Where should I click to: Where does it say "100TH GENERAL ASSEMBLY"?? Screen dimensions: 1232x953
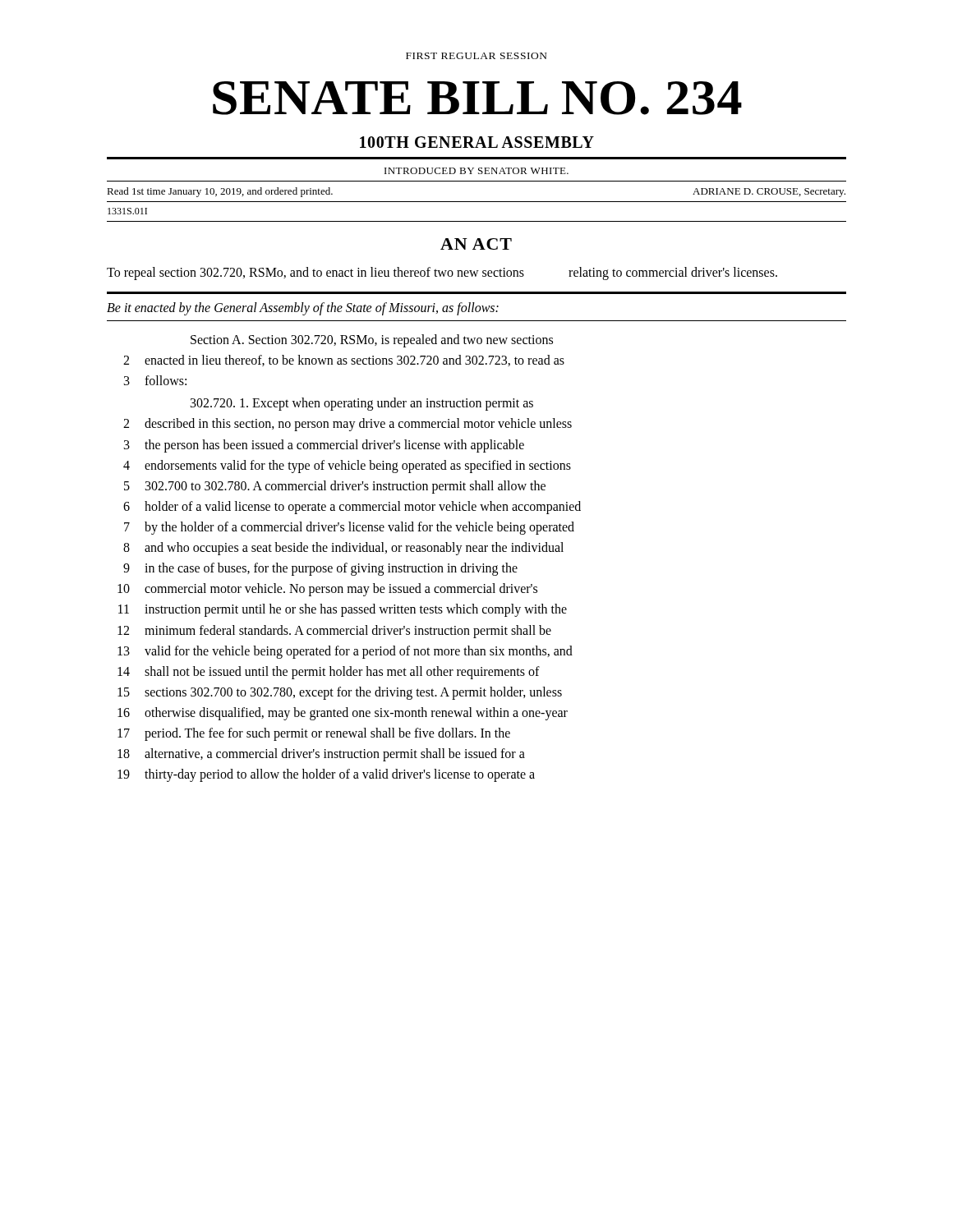[x=476, y=142]
